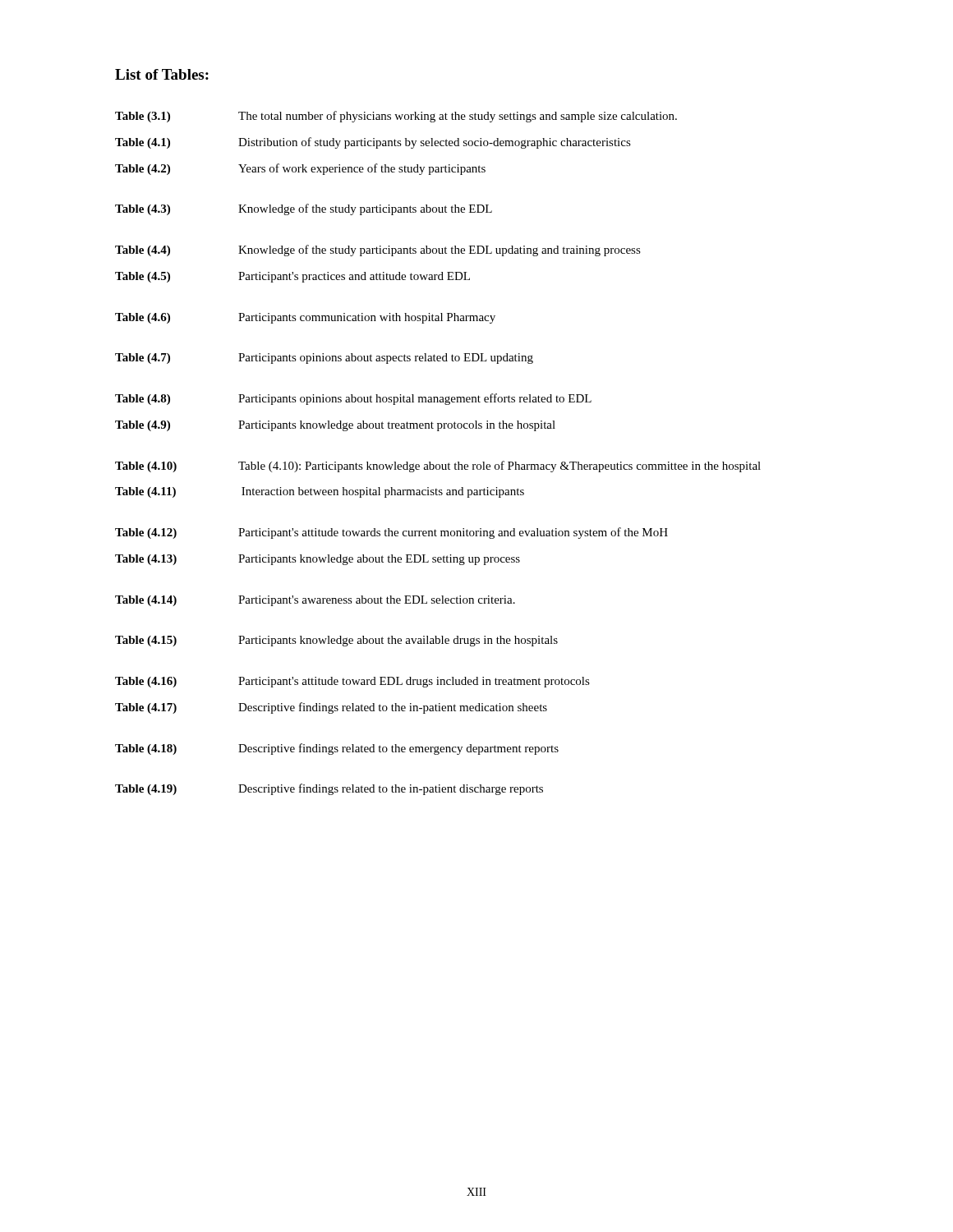The height and width of the screenshot is (1232, 953).
Task: Locate the list item that reads "Table (4.6) Participants communication with hospital"
Action: pos(476,317)
